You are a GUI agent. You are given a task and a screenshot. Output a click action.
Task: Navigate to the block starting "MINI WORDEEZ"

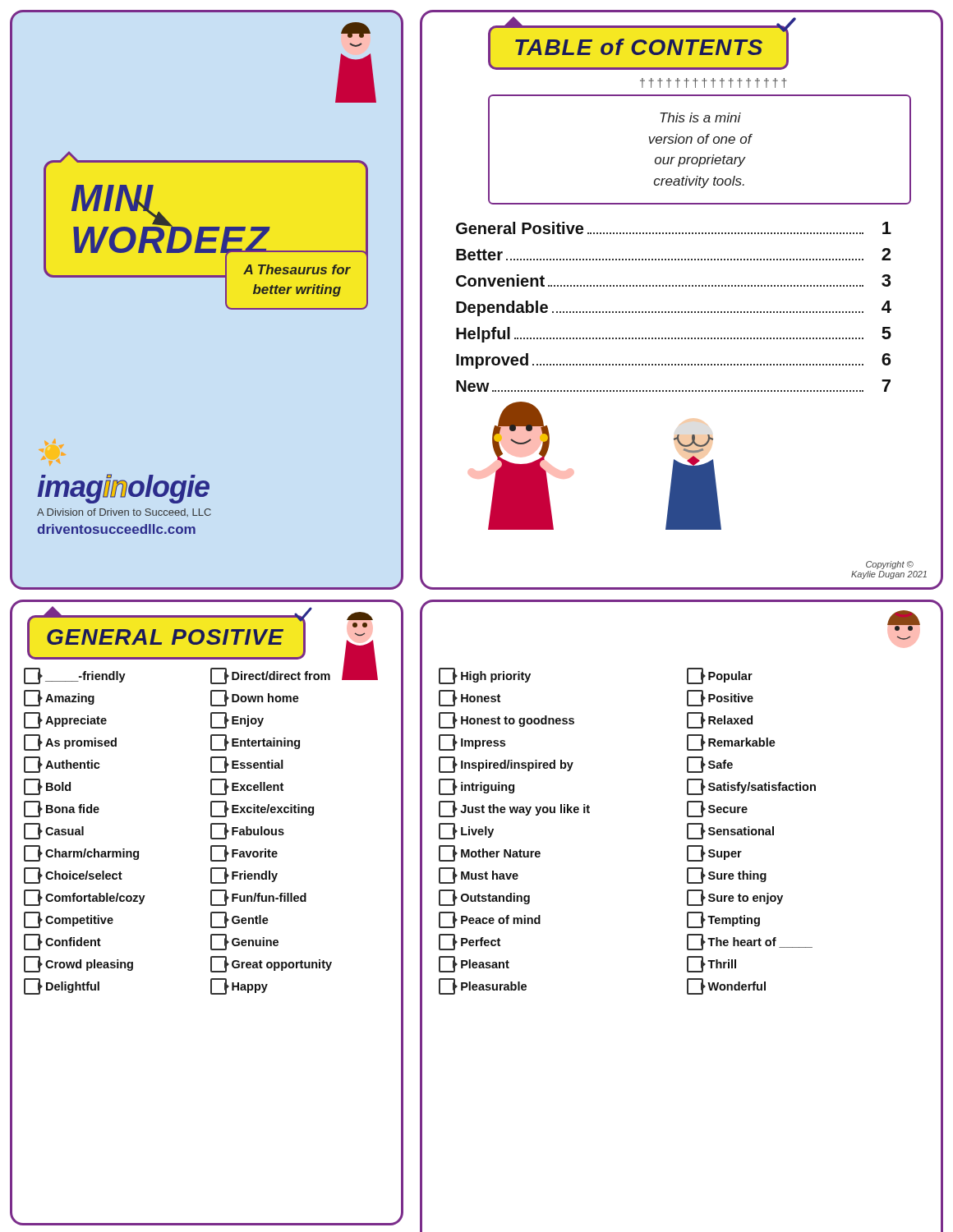pos(164,210)
